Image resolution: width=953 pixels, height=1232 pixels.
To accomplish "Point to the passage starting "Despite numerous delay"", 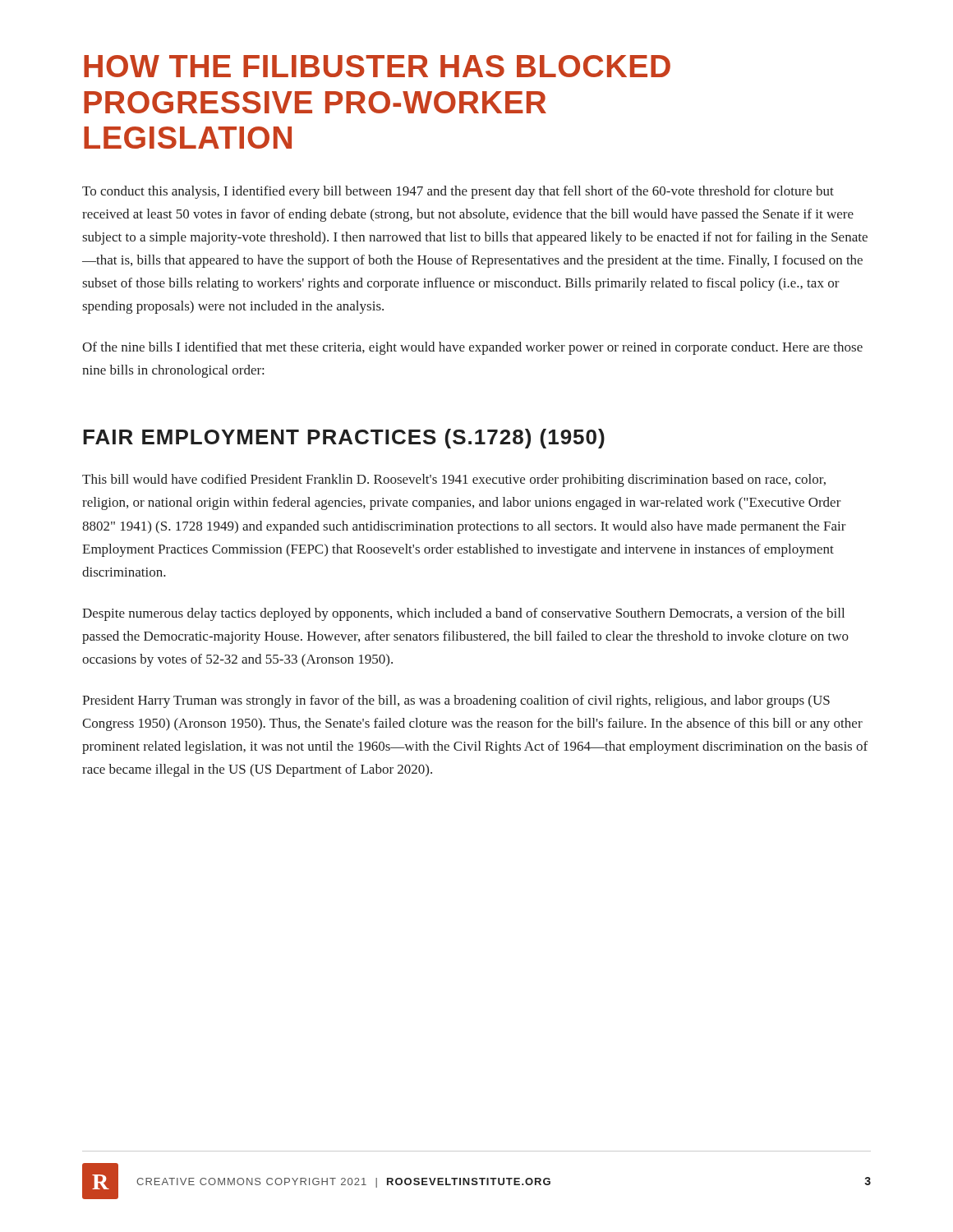I will 465,636.
